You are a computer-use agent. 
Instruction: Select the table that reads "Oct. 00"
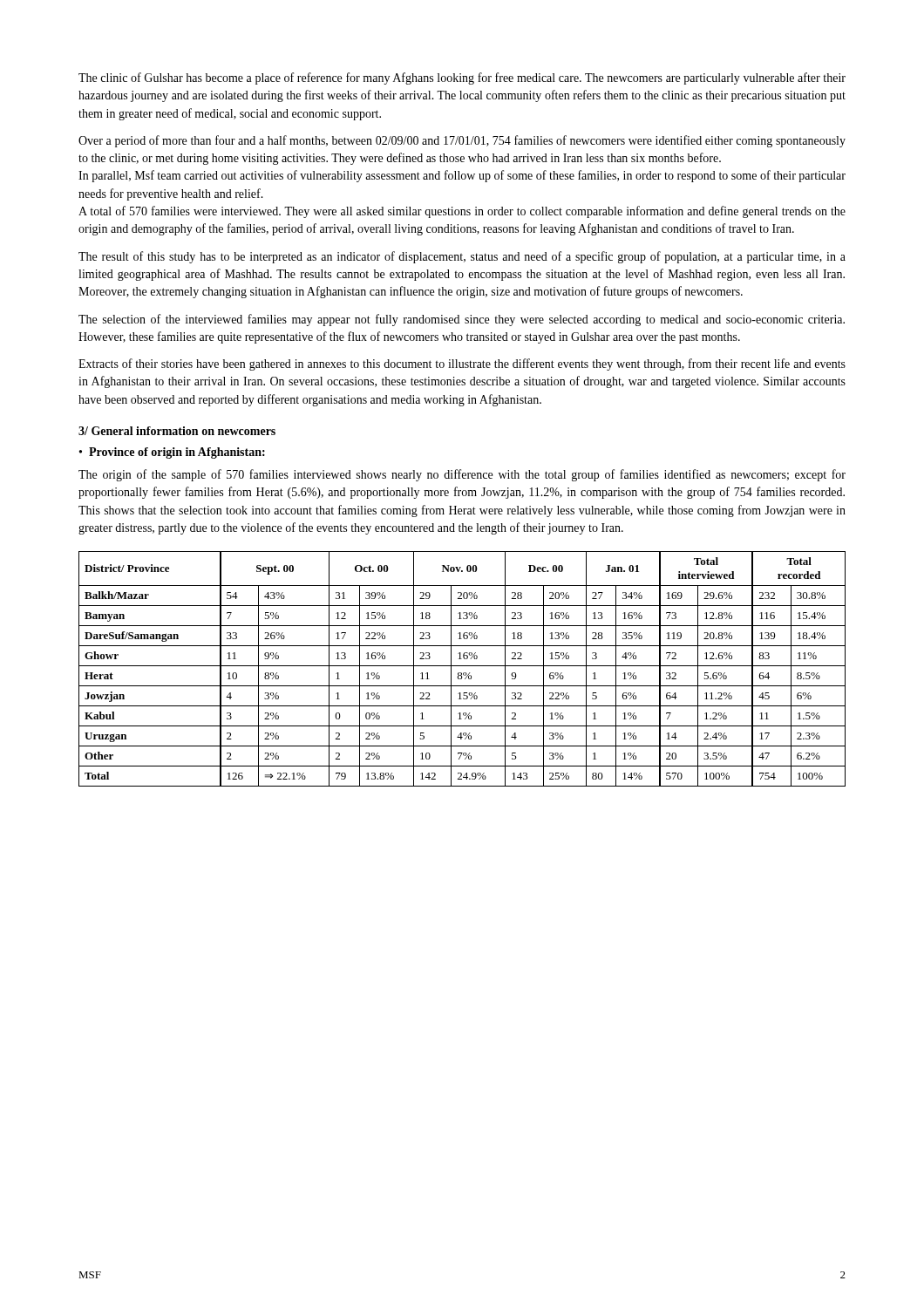tap(462, 669)
